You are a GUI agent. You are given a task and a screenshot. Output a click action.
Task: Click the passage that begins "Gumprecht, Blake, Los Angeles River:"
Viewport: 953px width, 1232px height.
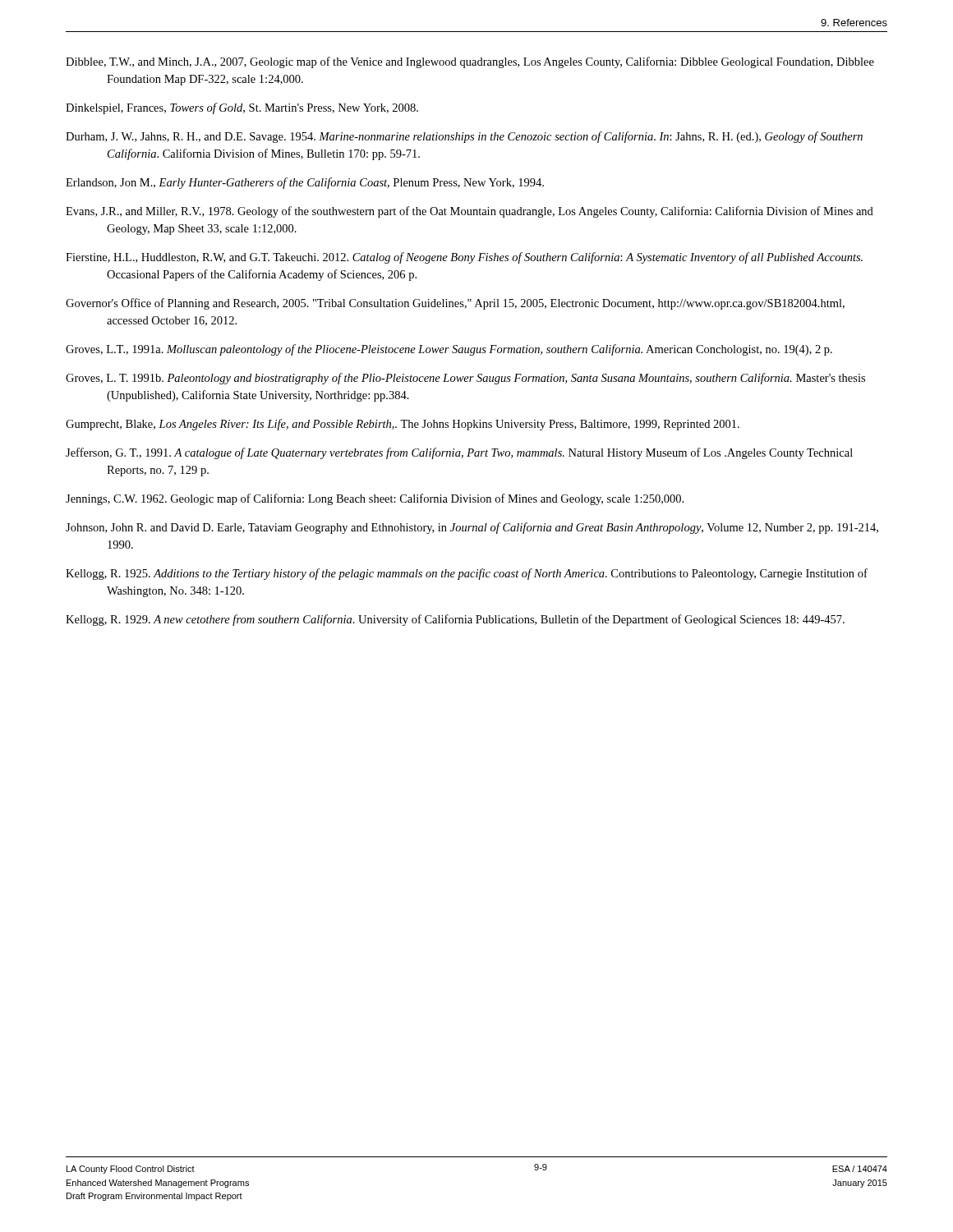click(403, 424)
